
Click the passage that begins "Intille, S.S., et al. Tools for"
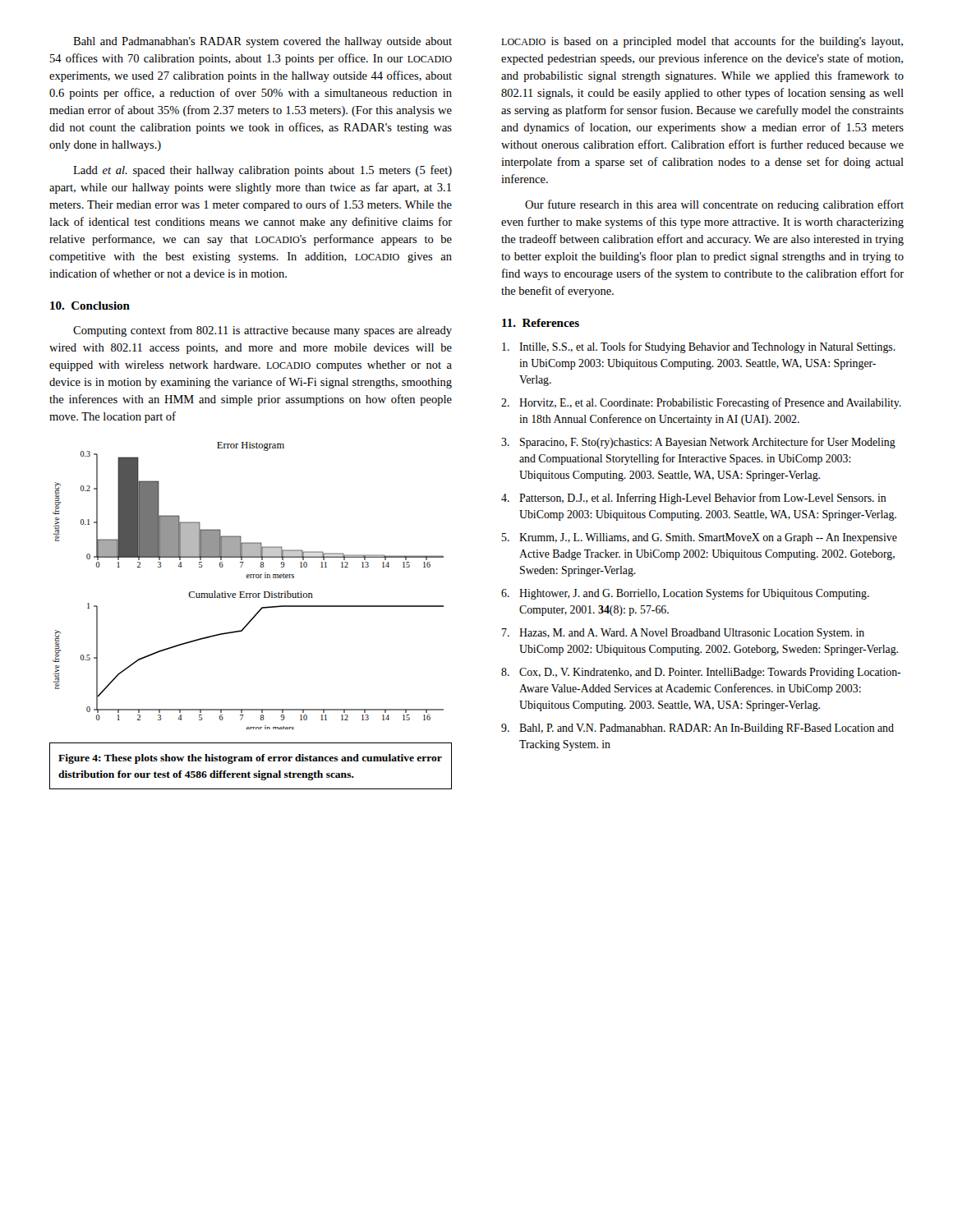tap(702, 364)
